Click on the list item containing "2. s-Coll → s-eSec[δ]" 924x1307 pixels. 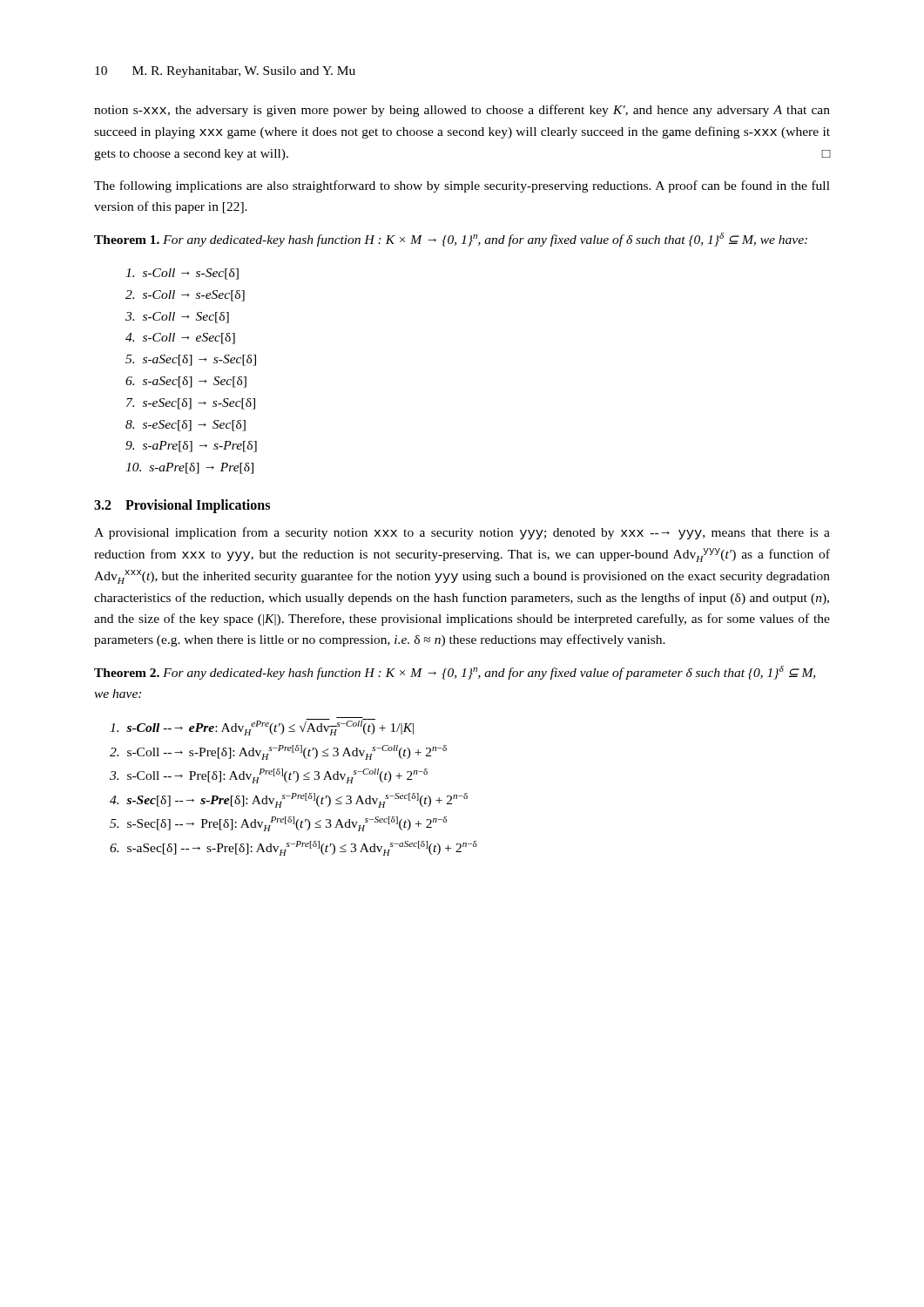click(185, 294)
